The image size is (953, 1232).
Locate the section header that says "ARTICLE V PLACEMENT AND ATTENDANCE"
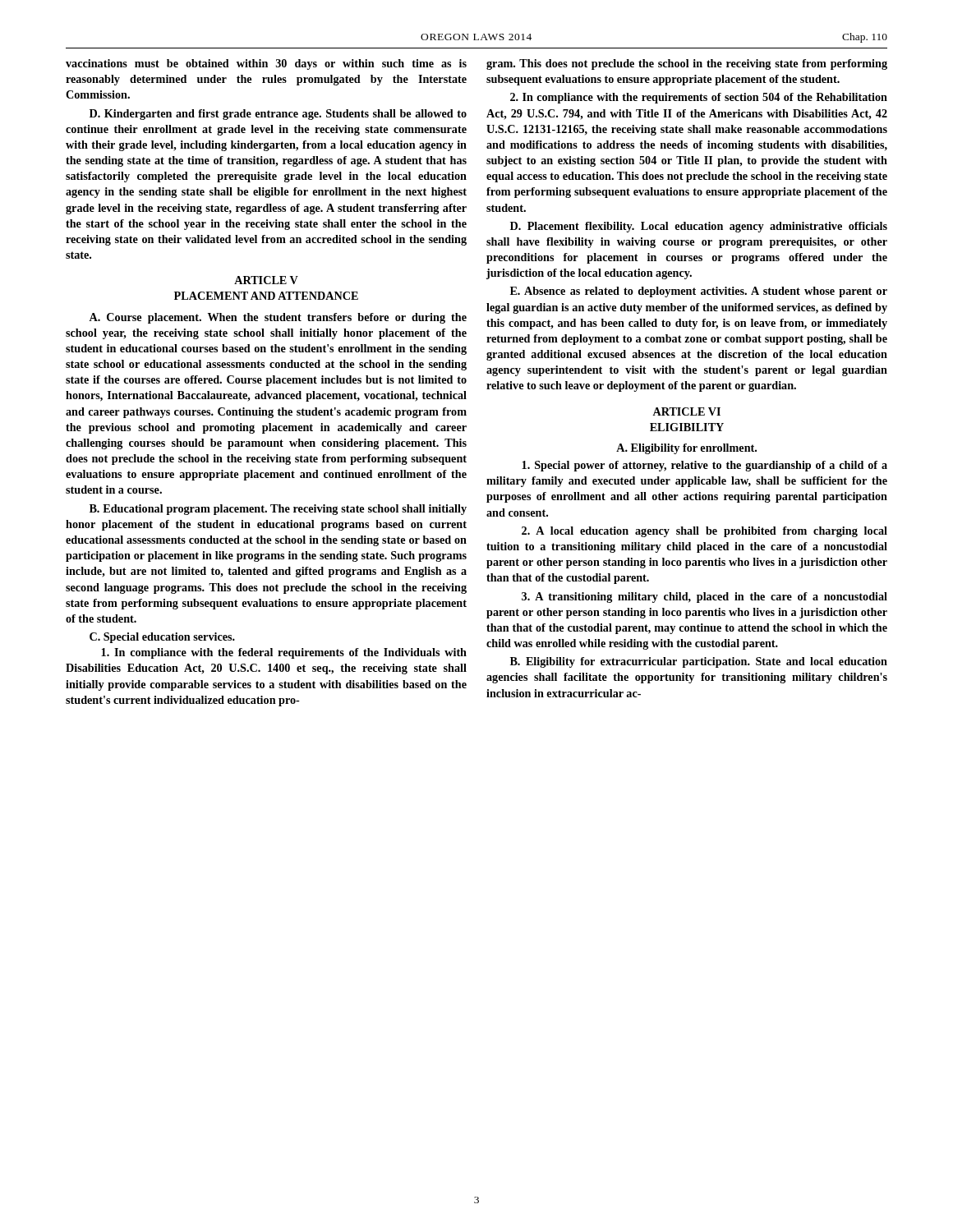[x=266, y=288]
